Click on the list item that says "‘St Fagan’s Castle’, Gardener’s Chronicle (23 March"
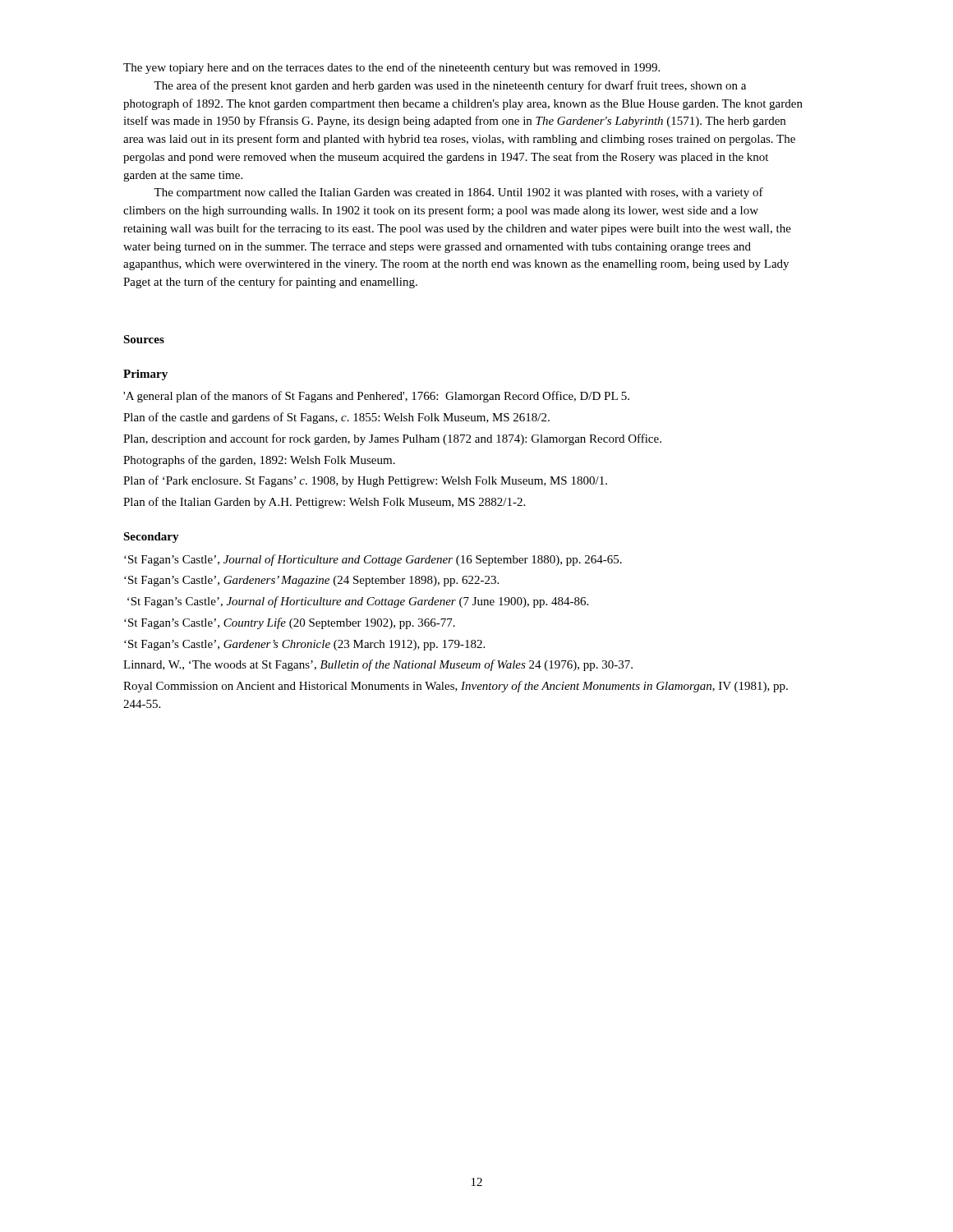The height and width of the screenshot is (1232, 953). (x=464, y=644)
